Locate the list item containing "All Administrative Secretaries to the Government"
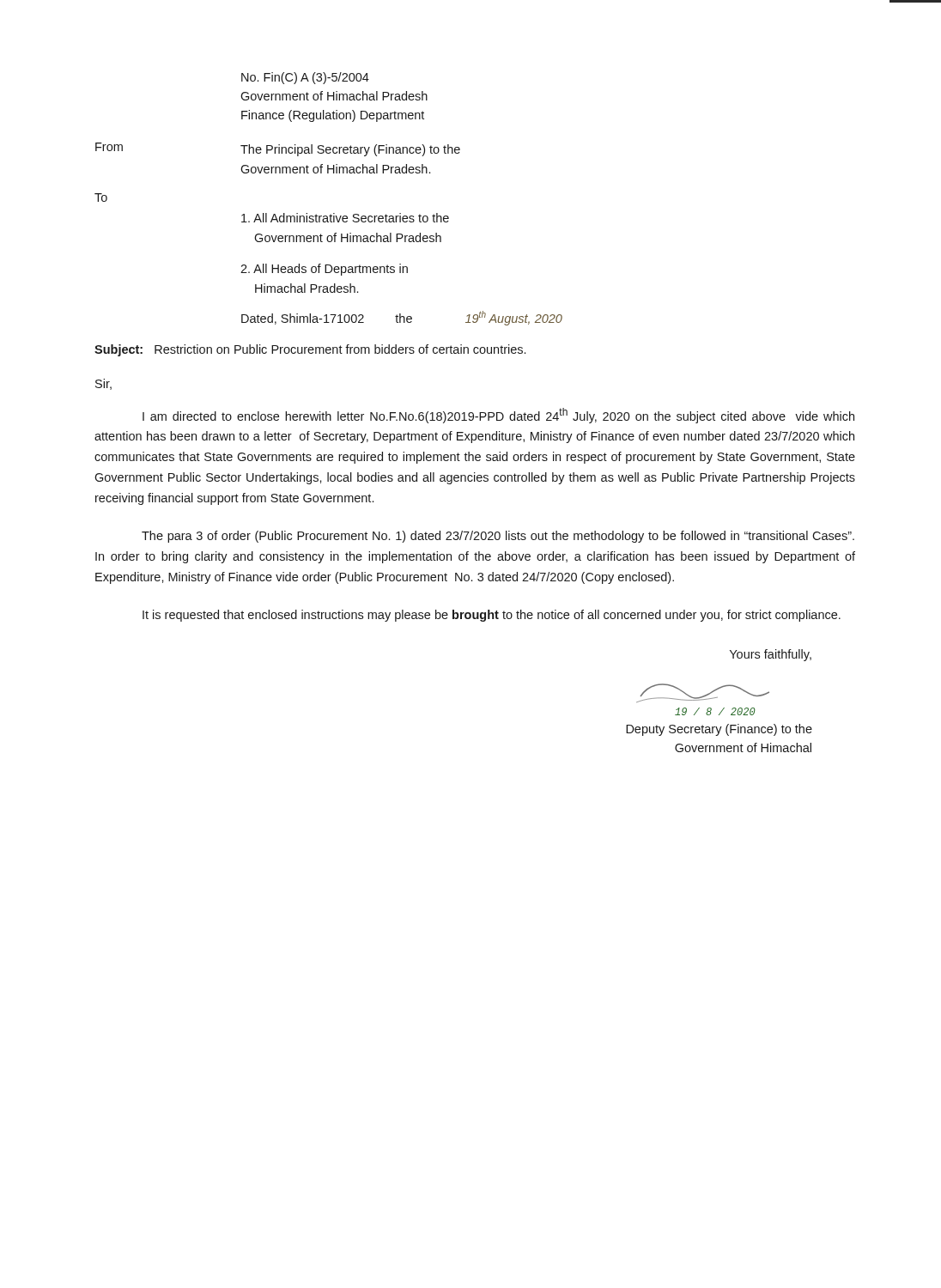 coord(345,228)
